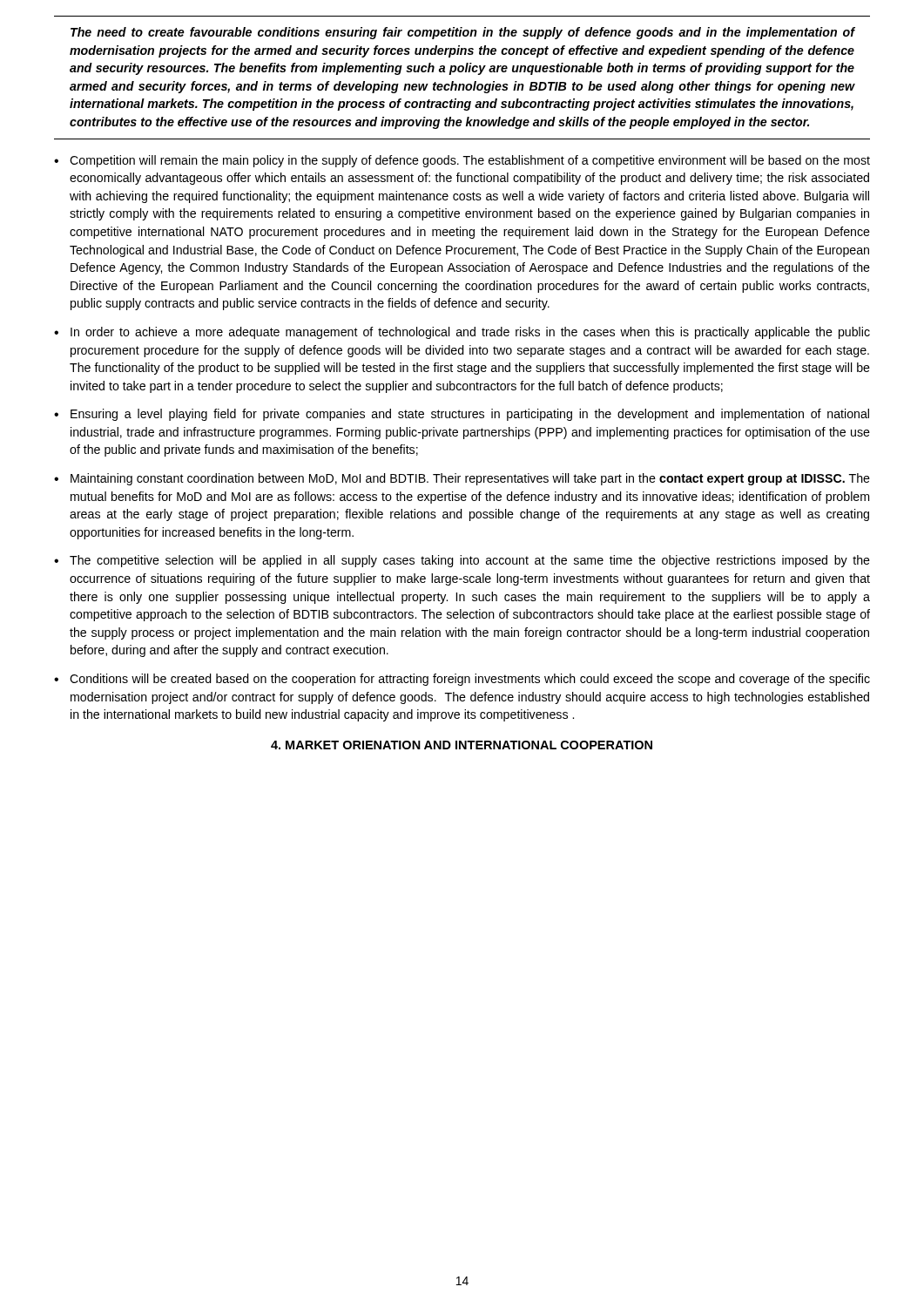Find the block on this page that starts "• Competition will remain"
924x1307 pixels.
pyautogui.click(x=462, y=232)
